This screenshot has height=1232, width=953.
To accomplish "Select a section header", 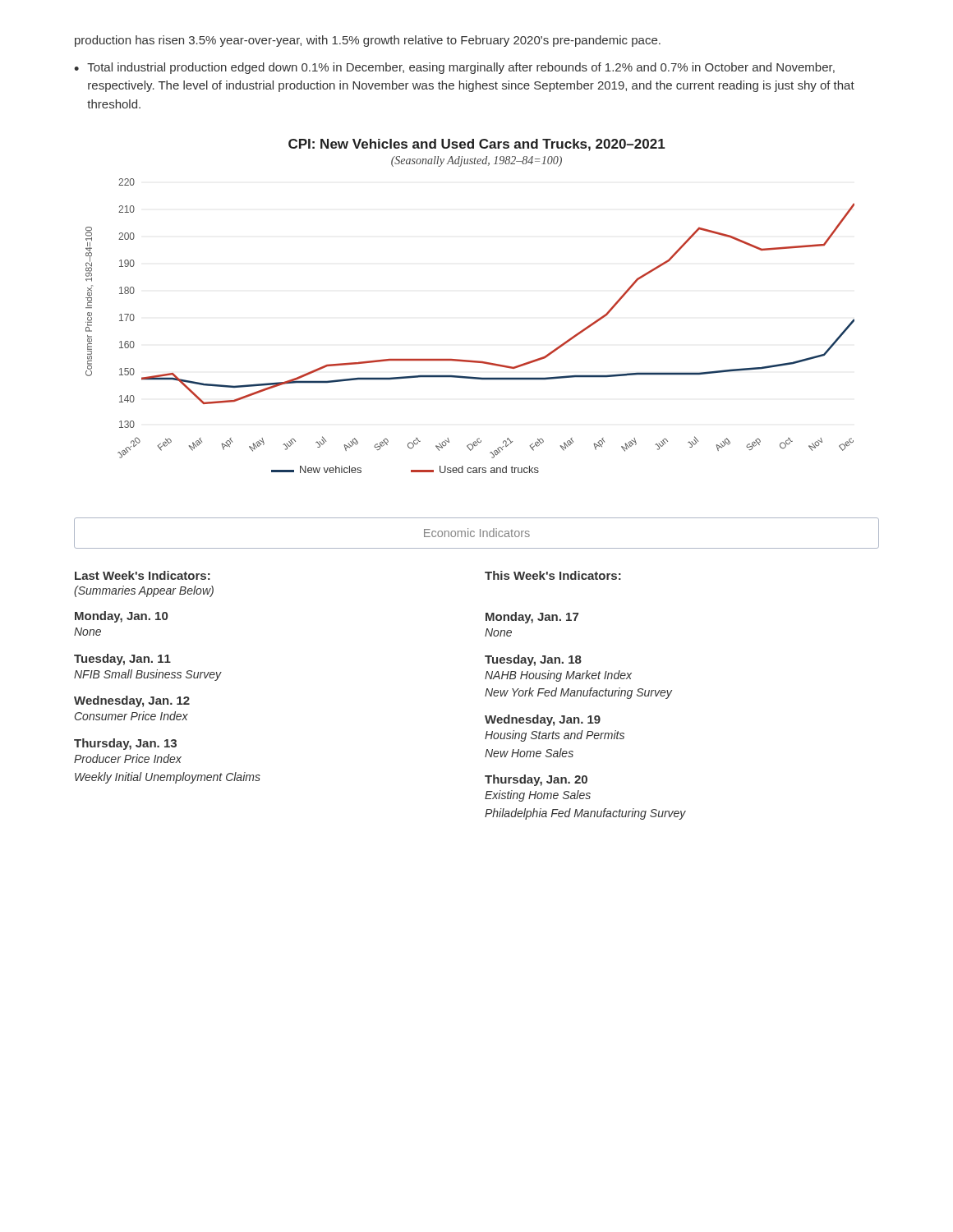I will pyautogui.click(x=476, y=533).
